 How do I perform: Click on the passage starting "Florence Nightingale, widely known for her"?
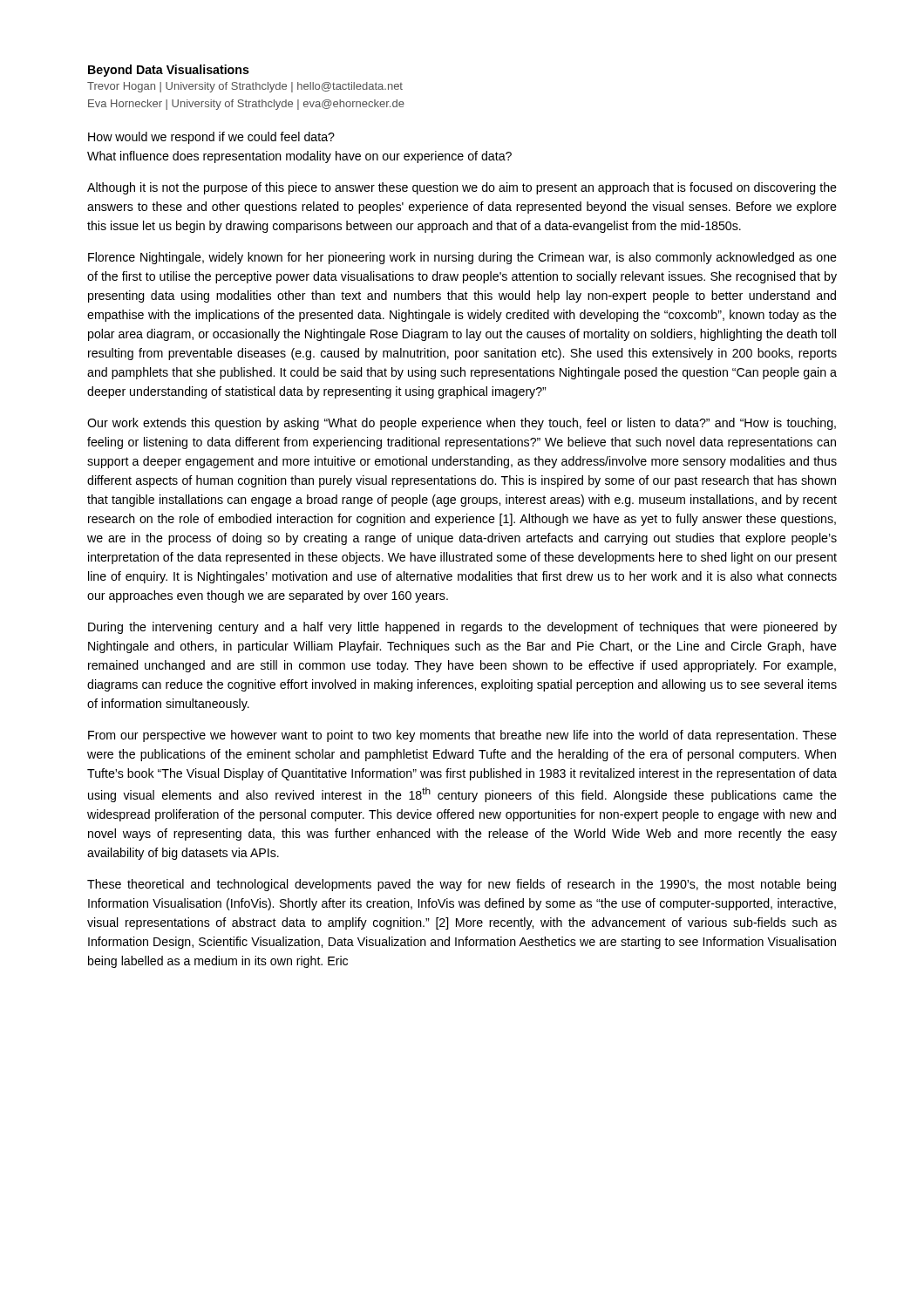462,324
